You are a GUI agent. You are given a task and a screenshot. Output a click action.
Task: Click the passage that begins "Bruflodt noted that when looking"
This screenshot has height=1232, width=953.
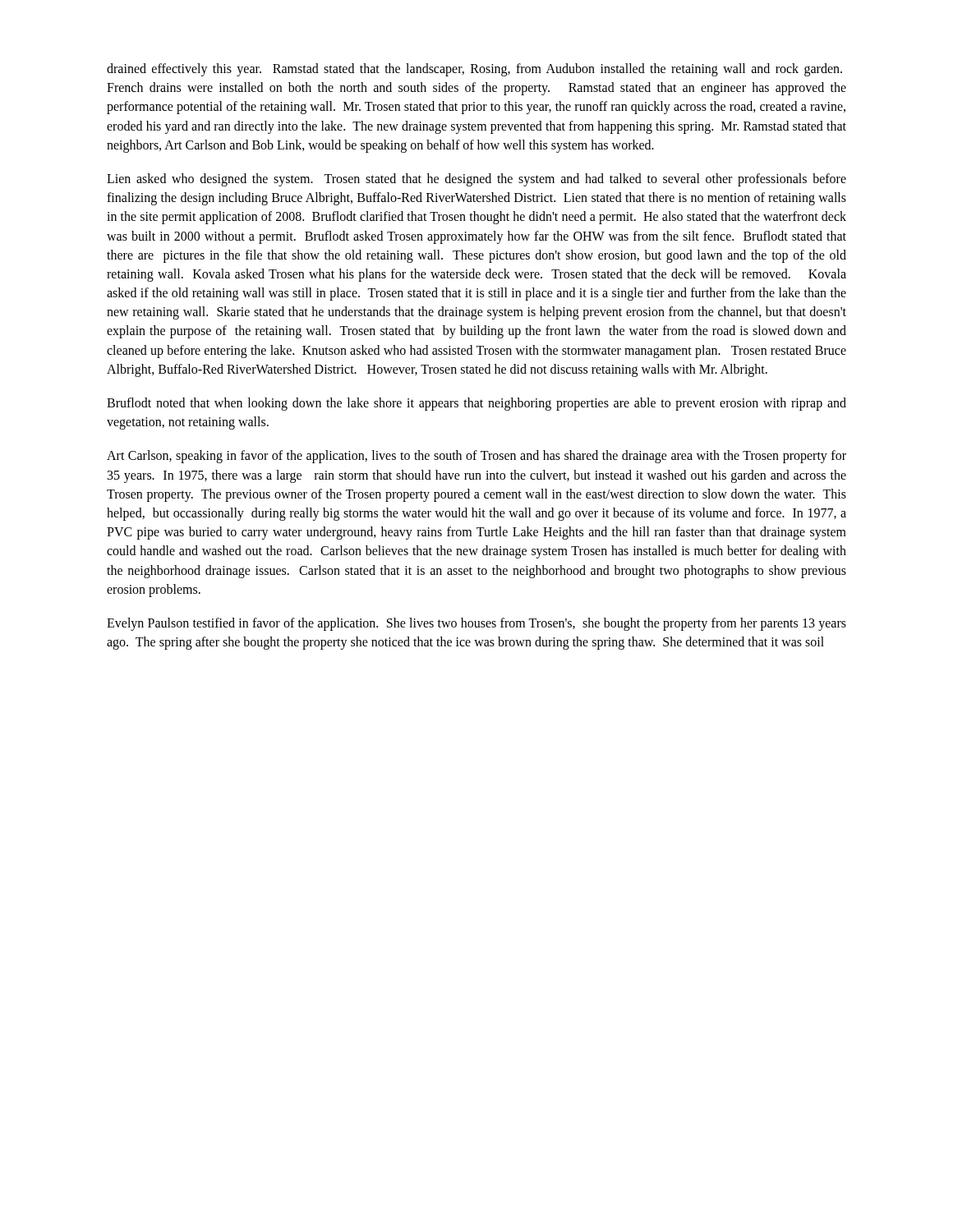[476, 412]
